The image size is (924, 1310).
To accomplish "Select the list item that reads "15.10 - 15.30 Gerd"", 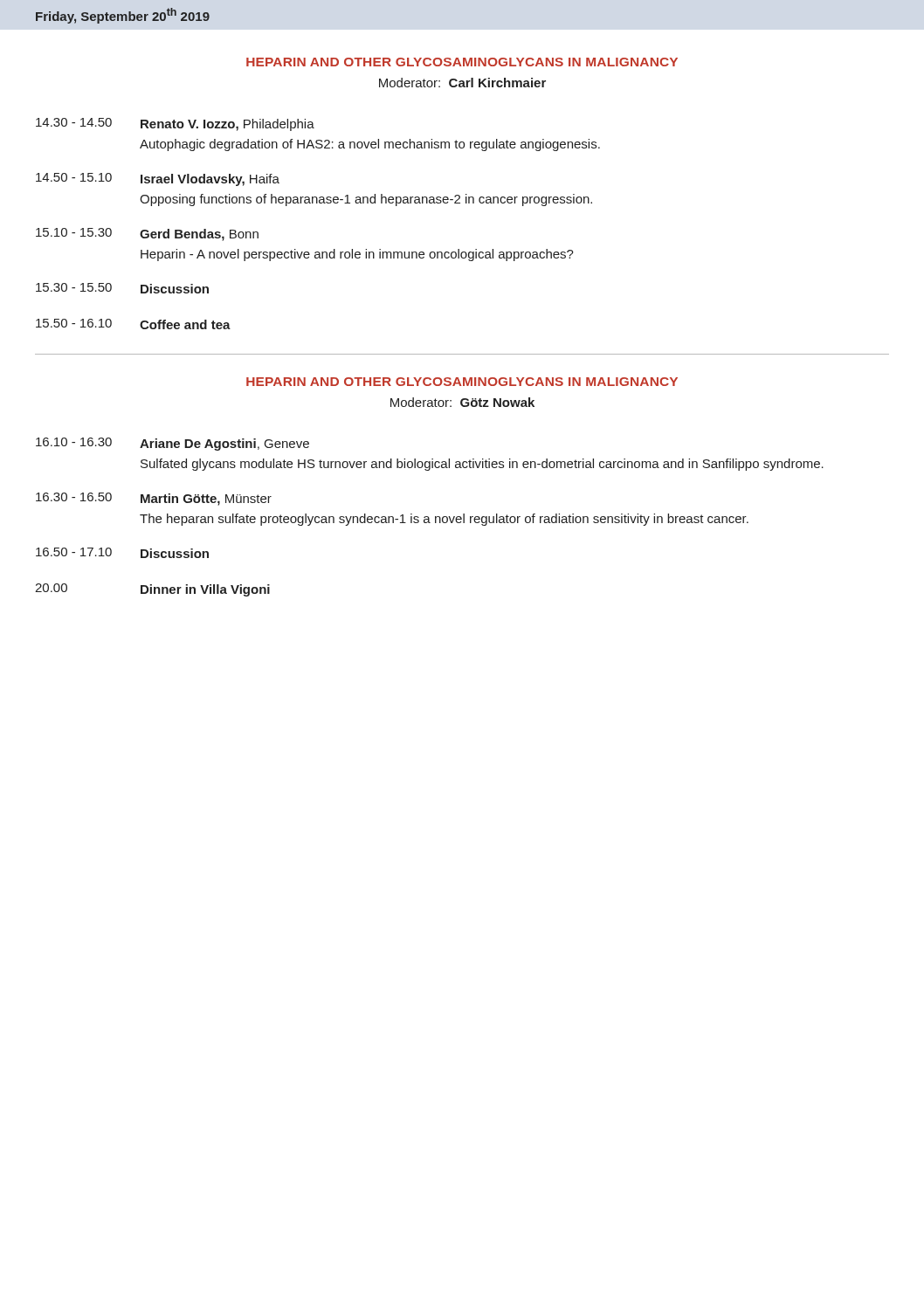I will pos(462,244).
